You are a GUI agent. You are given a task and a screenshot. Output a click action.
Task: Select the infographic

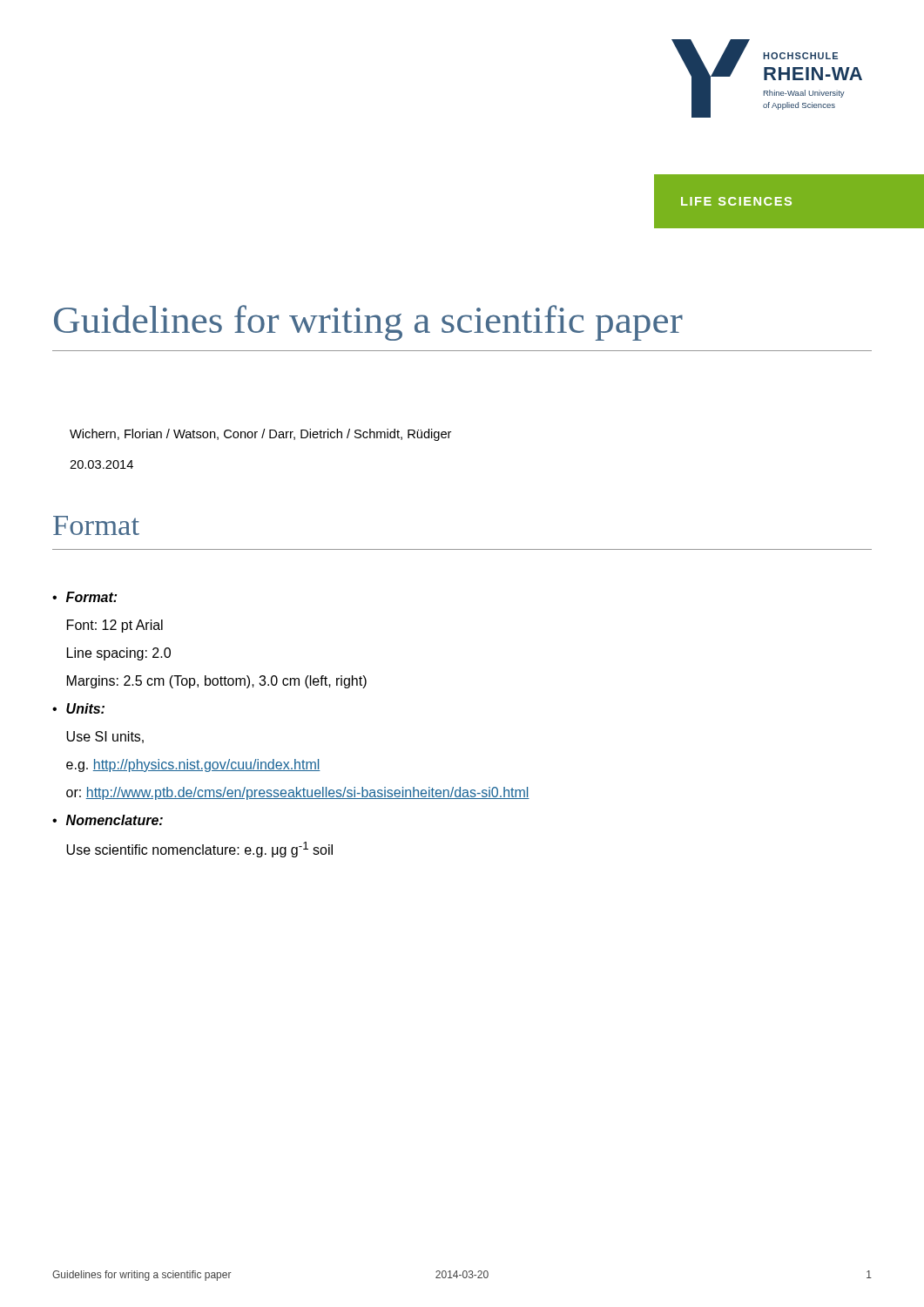789,201
